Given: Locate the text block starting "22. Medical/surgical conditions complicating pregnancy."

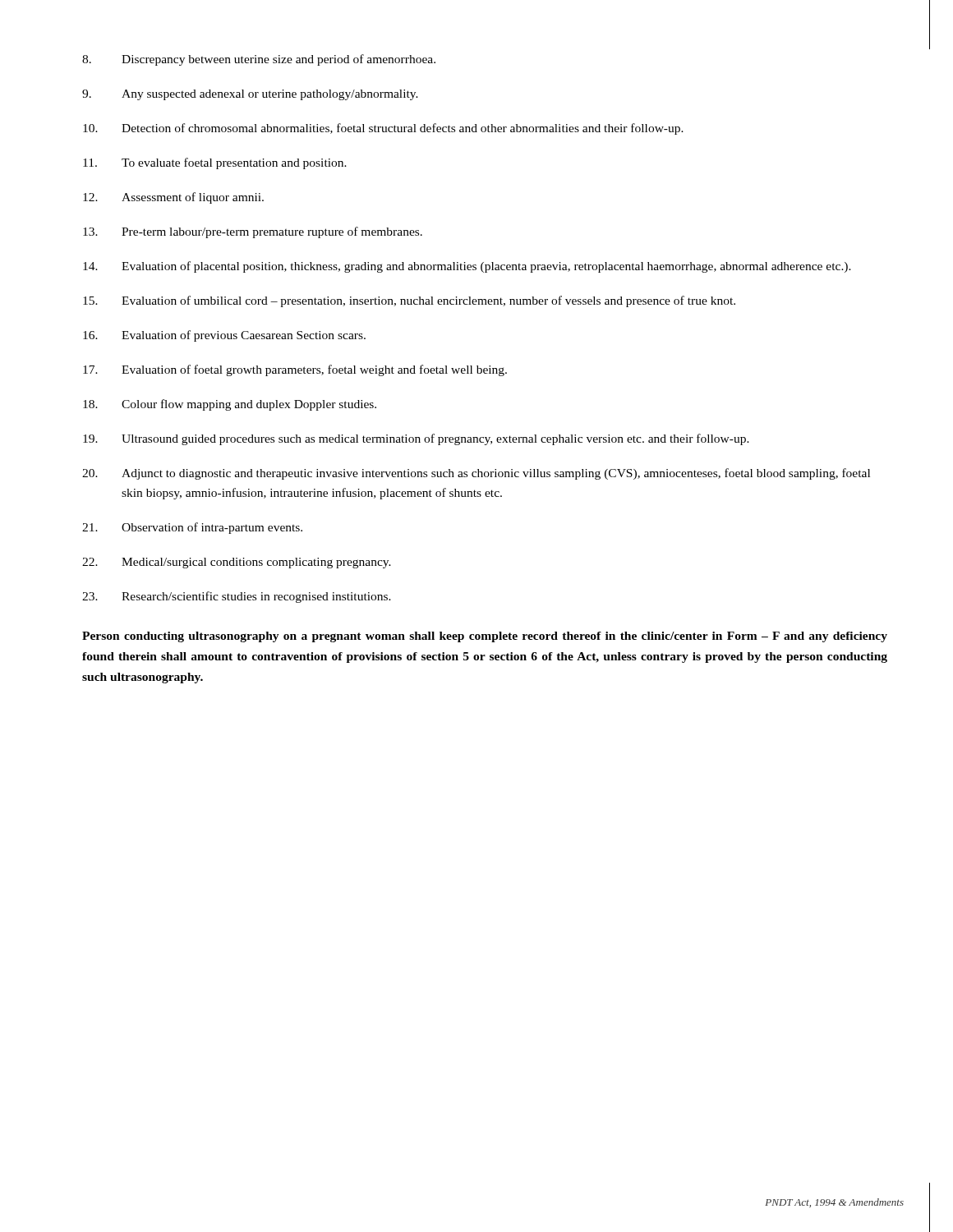Looking at the screenshot, I should click(237, 563).
